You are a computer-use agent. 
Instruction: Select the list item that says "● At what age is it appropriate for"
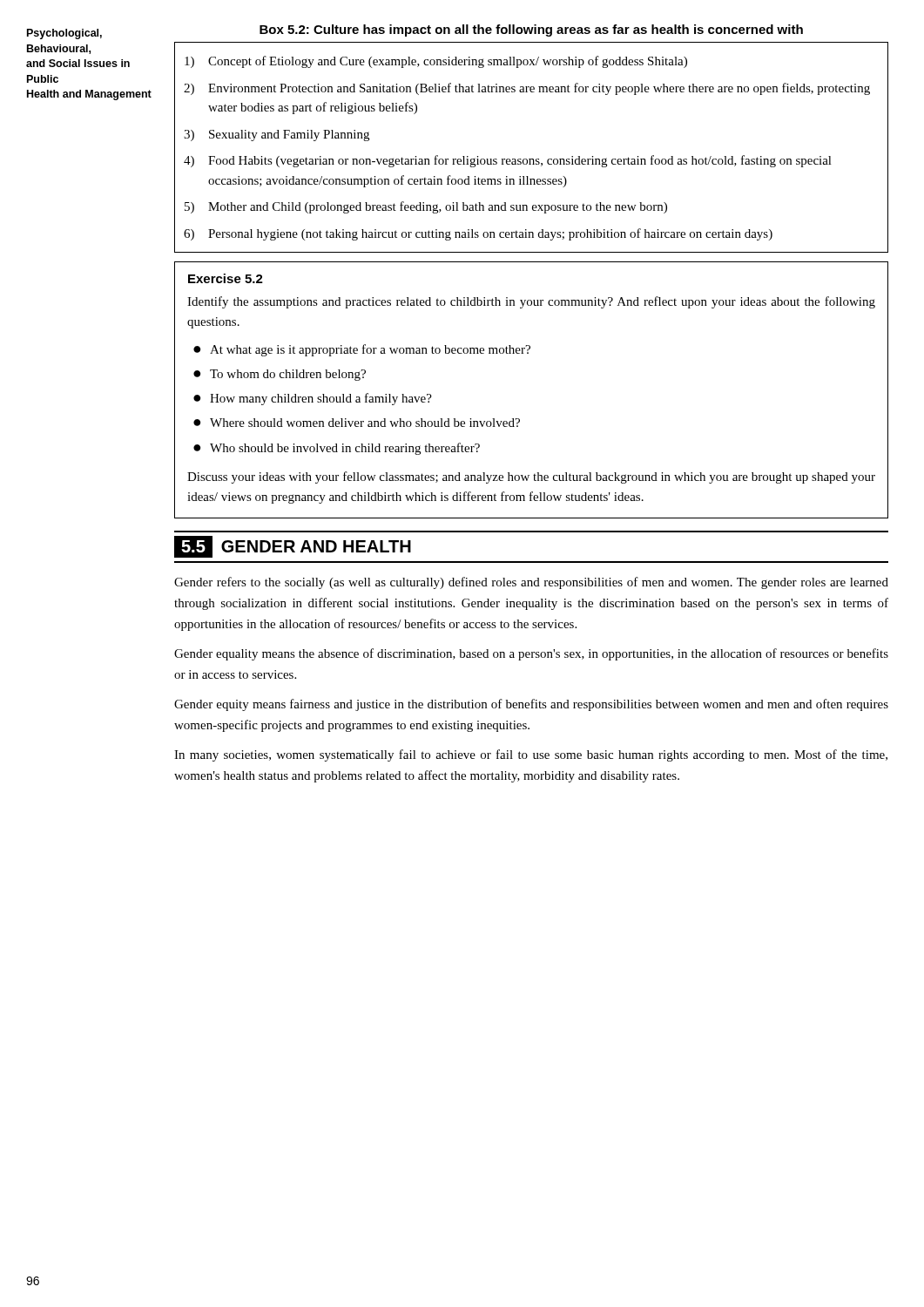362,350
